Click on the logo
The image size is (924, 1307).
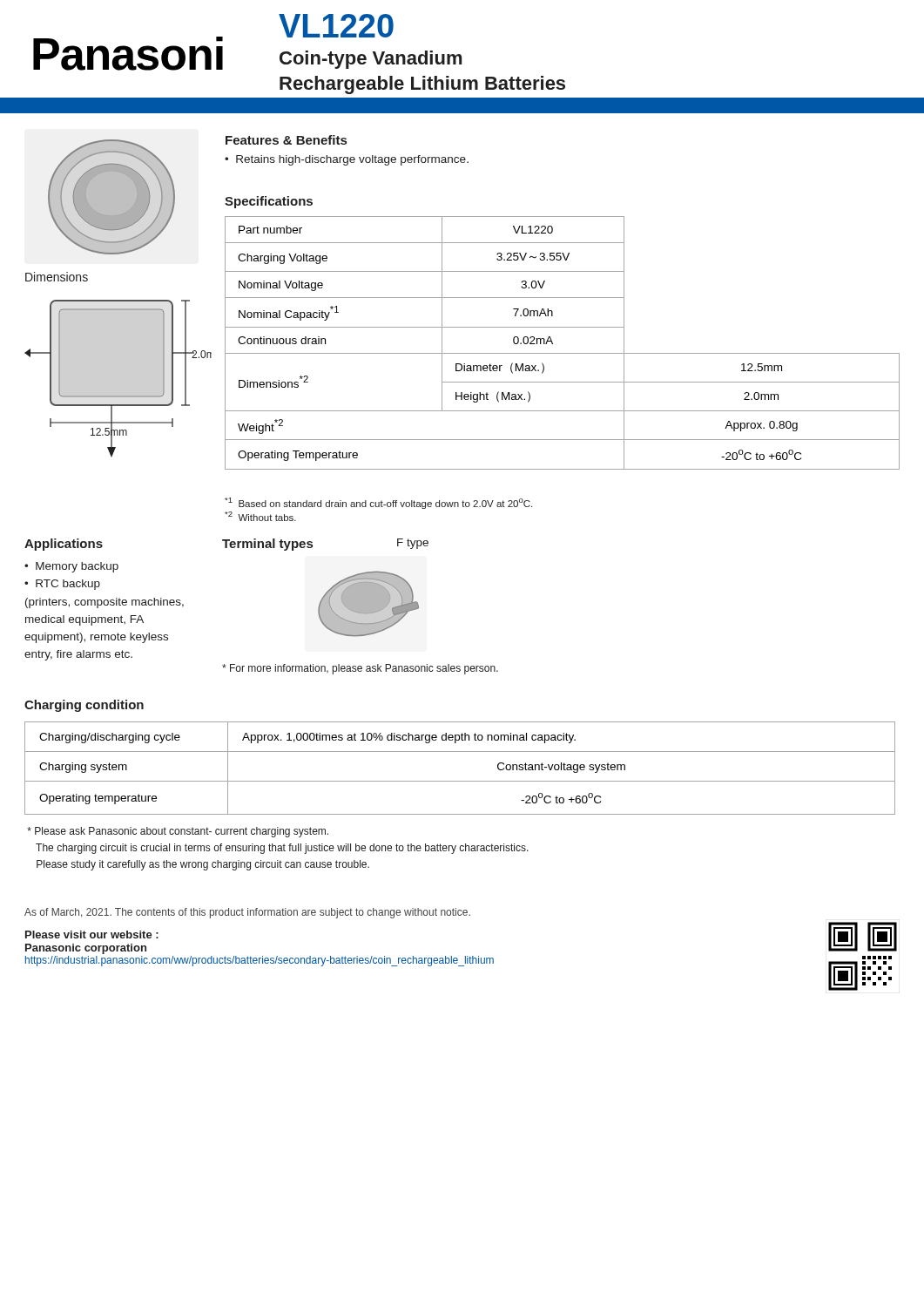tap(126, 48)
